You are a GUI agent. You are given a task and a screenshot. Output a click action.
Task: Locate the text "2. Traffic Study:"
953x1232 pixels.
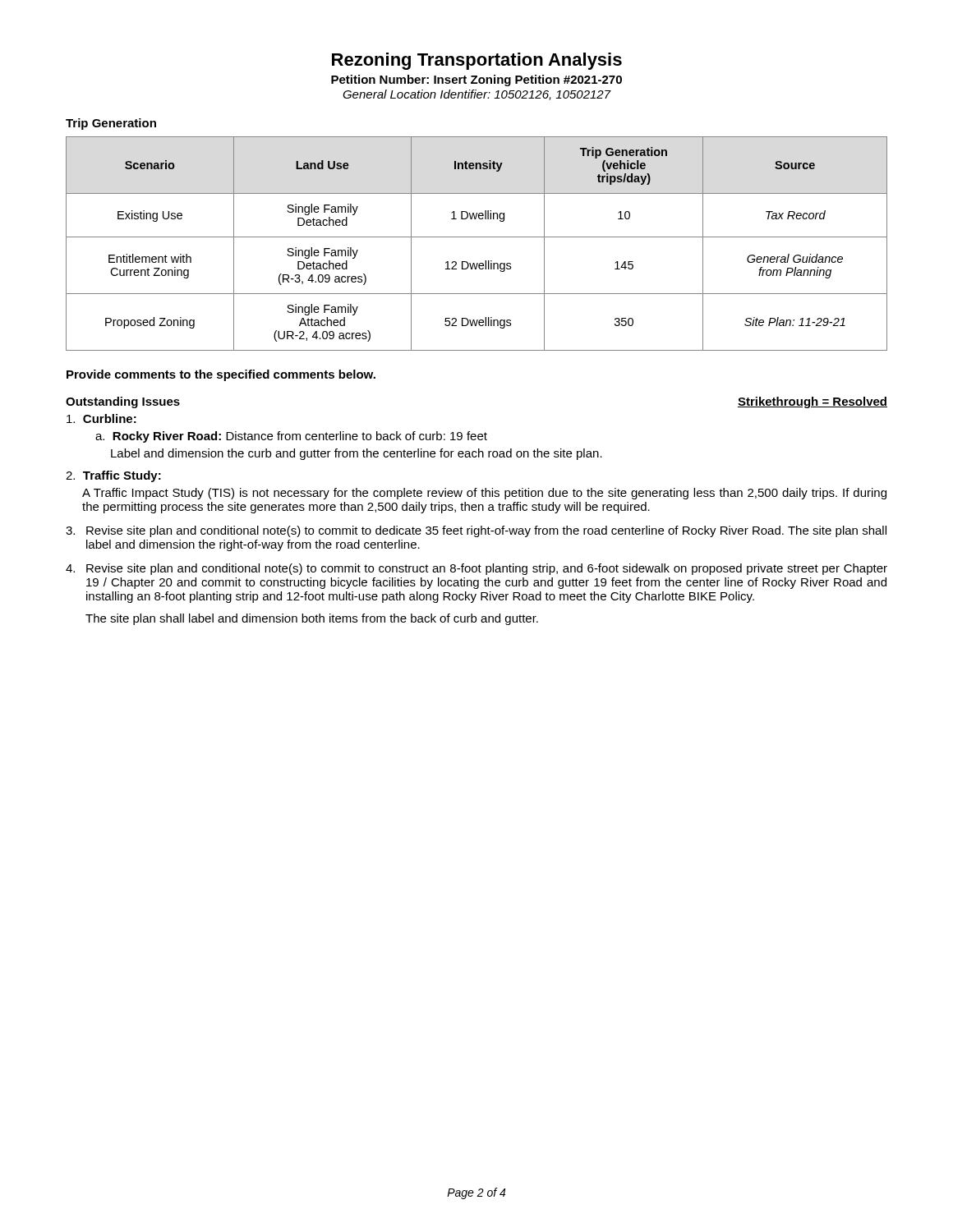[x=114, y=475]
